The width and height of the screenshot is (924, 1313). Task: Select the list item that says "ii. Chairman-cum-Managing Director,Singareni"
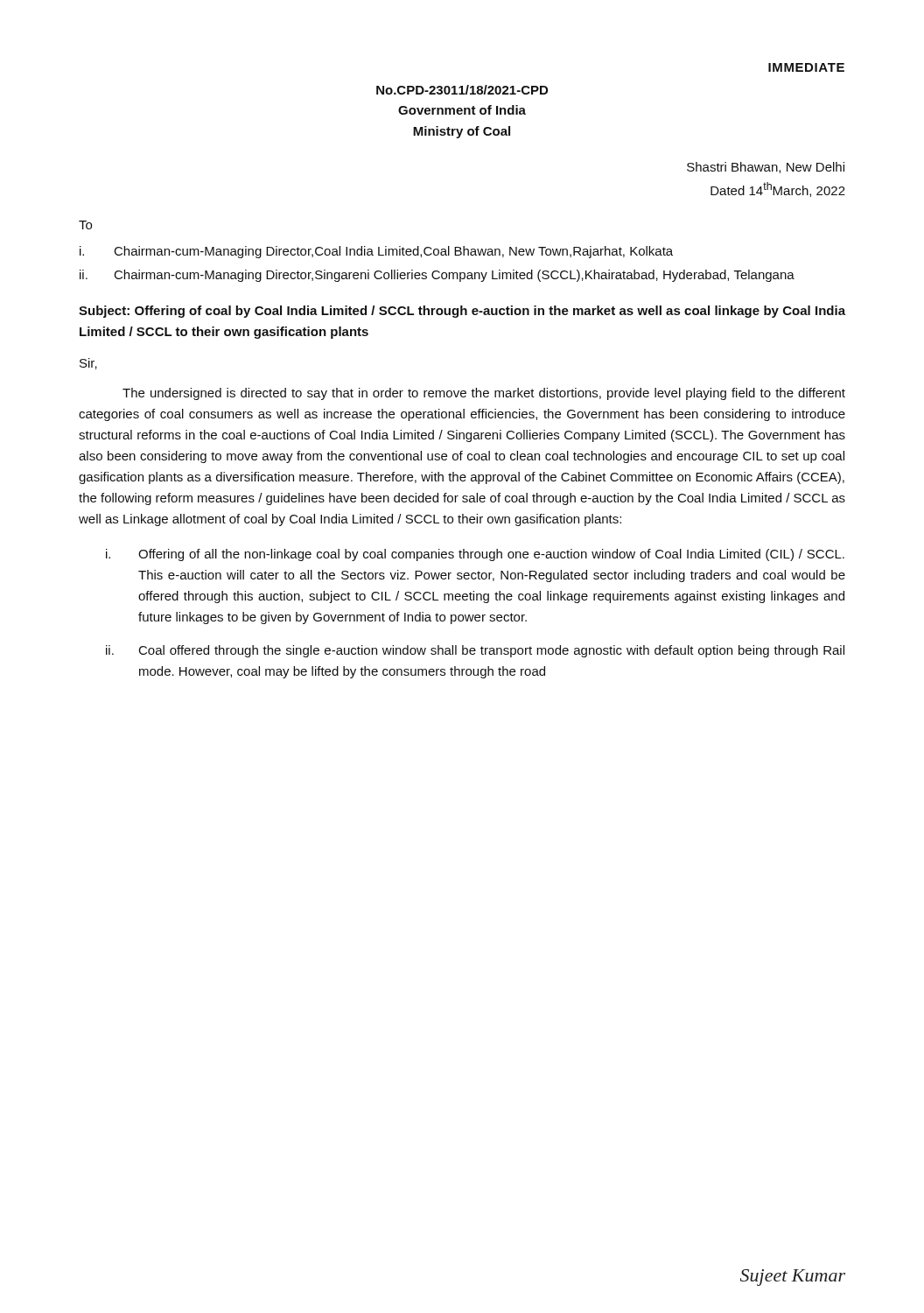pyautogui.click(x=436, y=274)
